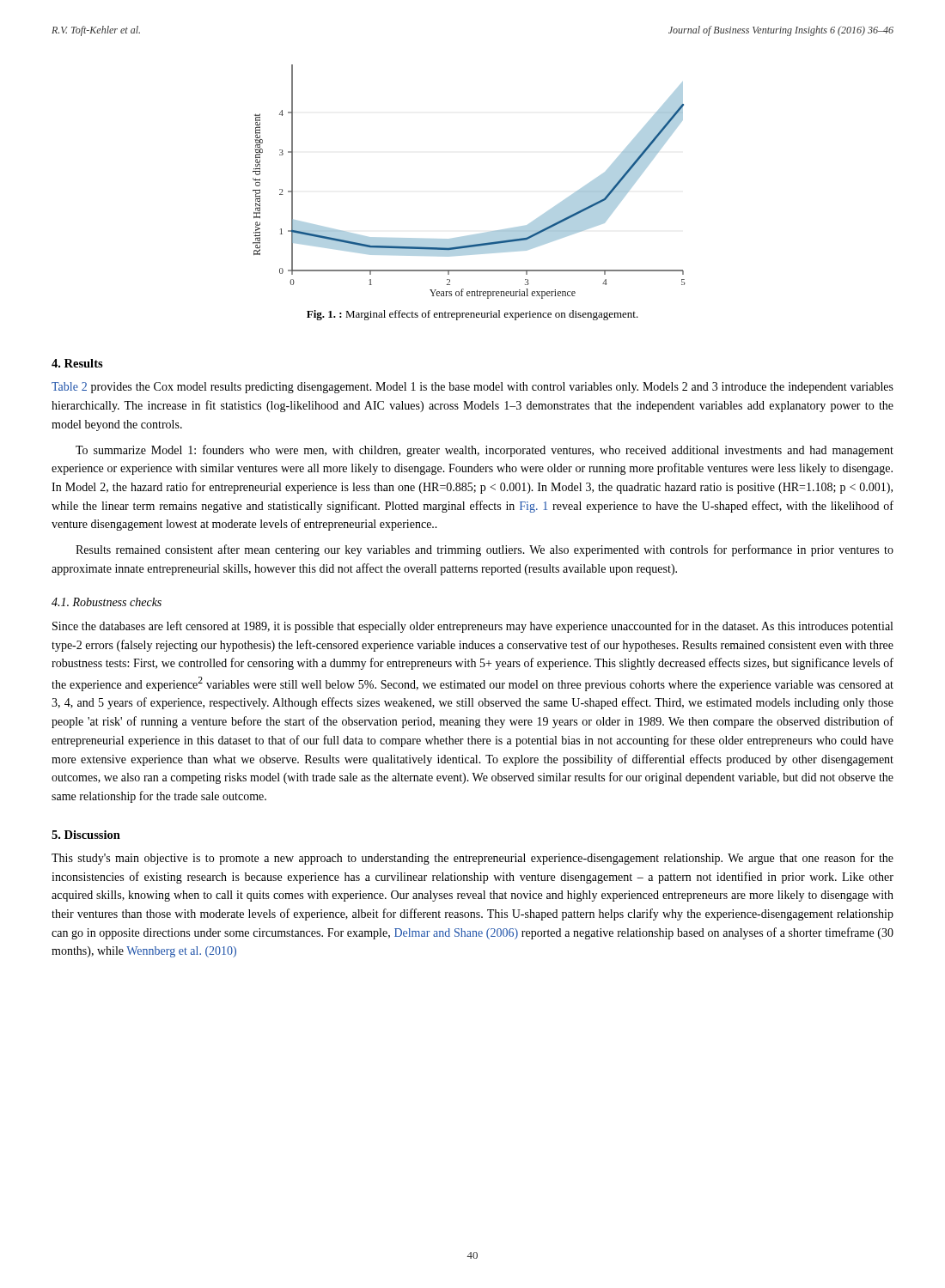
Task: Click on the text block that reads "Results remained consistent after mean"
Action: 472,559
